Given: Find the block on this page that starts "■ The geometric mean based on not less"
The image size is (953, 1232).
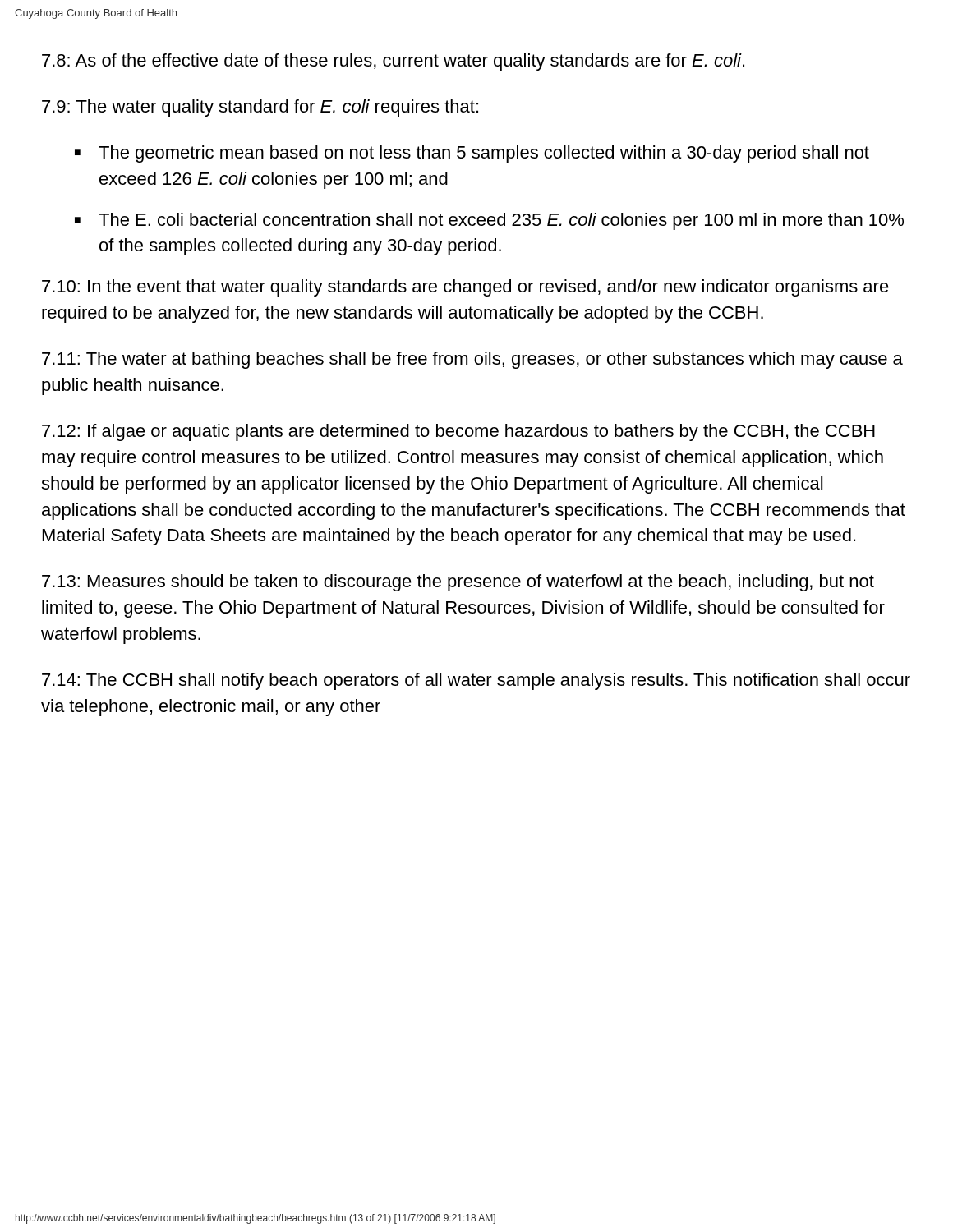Looking at the screenshot, I should pos(493,166).
